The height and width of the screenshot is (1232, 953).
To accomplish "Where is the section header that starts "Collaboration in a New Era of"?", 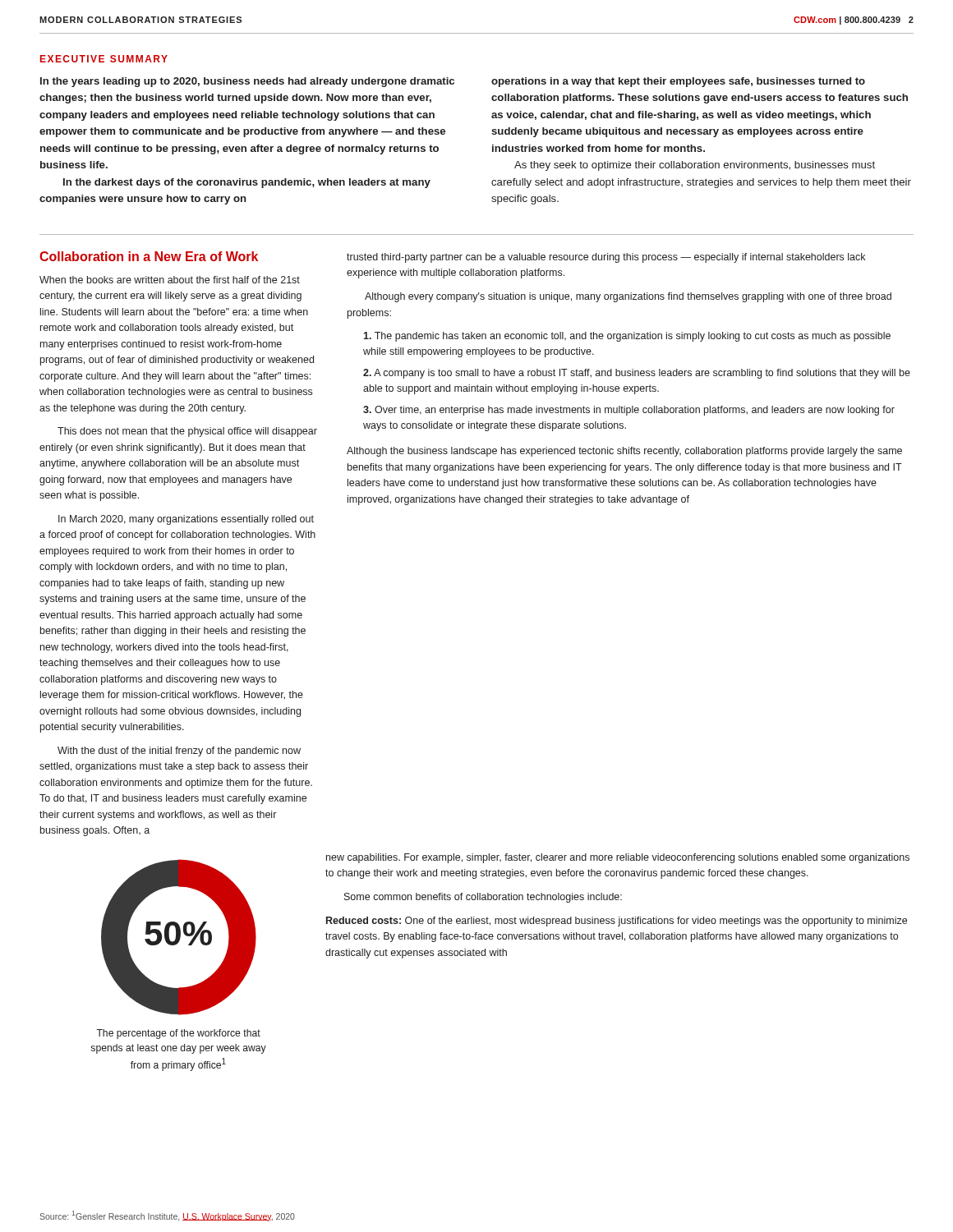I will 149,256.
